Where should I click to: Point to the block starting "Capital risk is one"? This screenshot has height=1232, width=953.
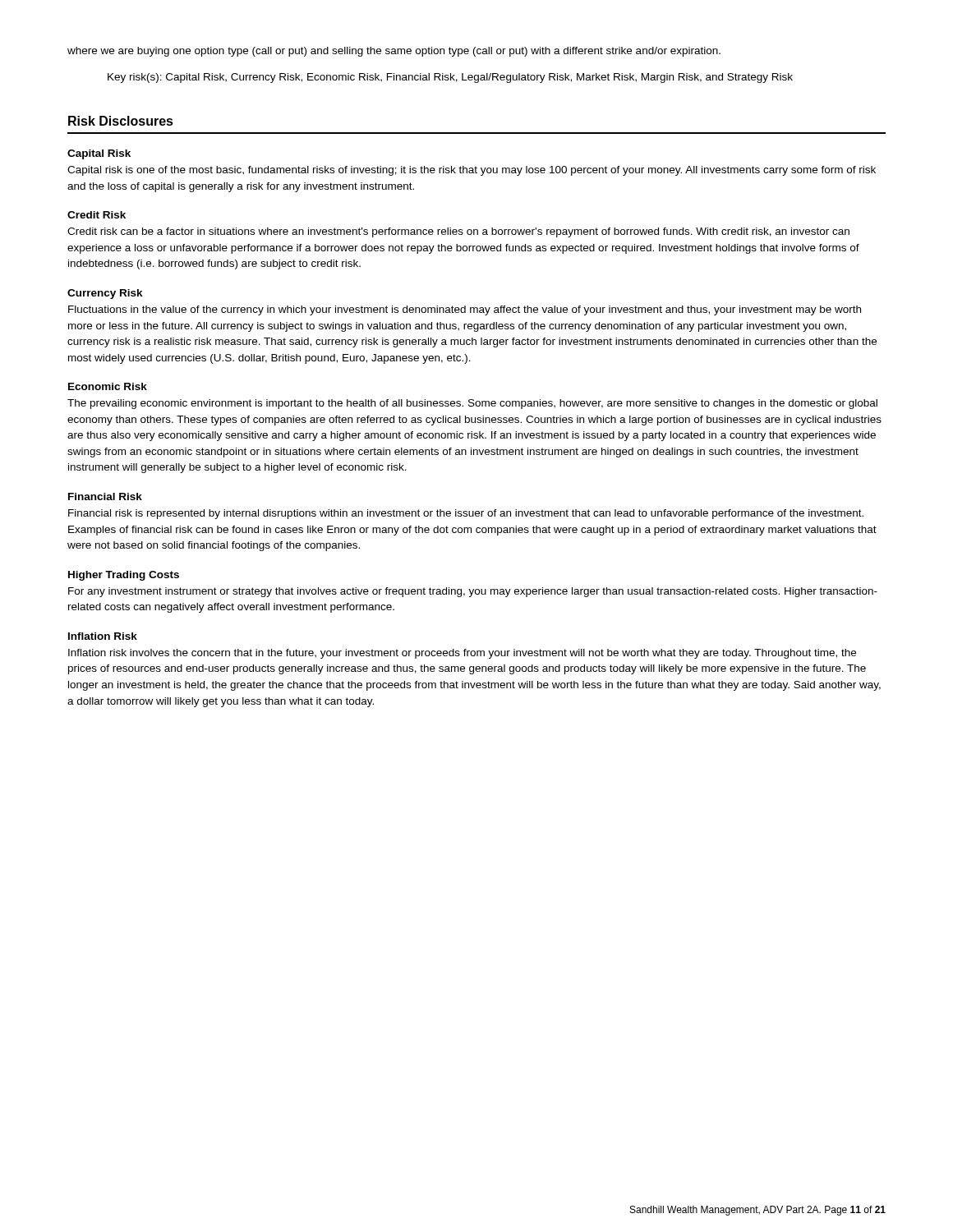coord(472,178)
